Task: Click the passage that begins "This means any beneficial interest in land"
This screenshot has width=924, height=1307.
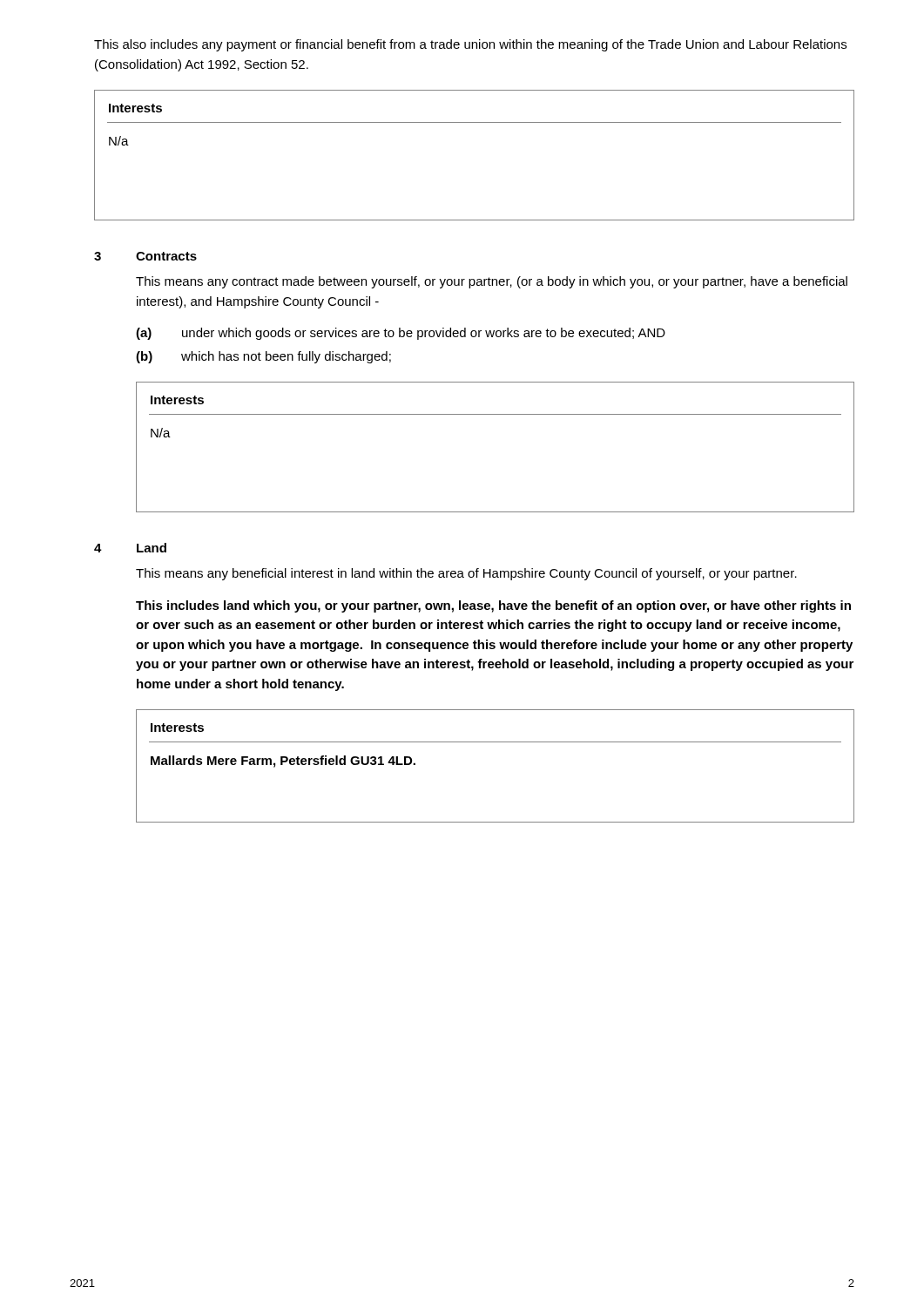Action: pyautogui.click(x=467, y=573)
